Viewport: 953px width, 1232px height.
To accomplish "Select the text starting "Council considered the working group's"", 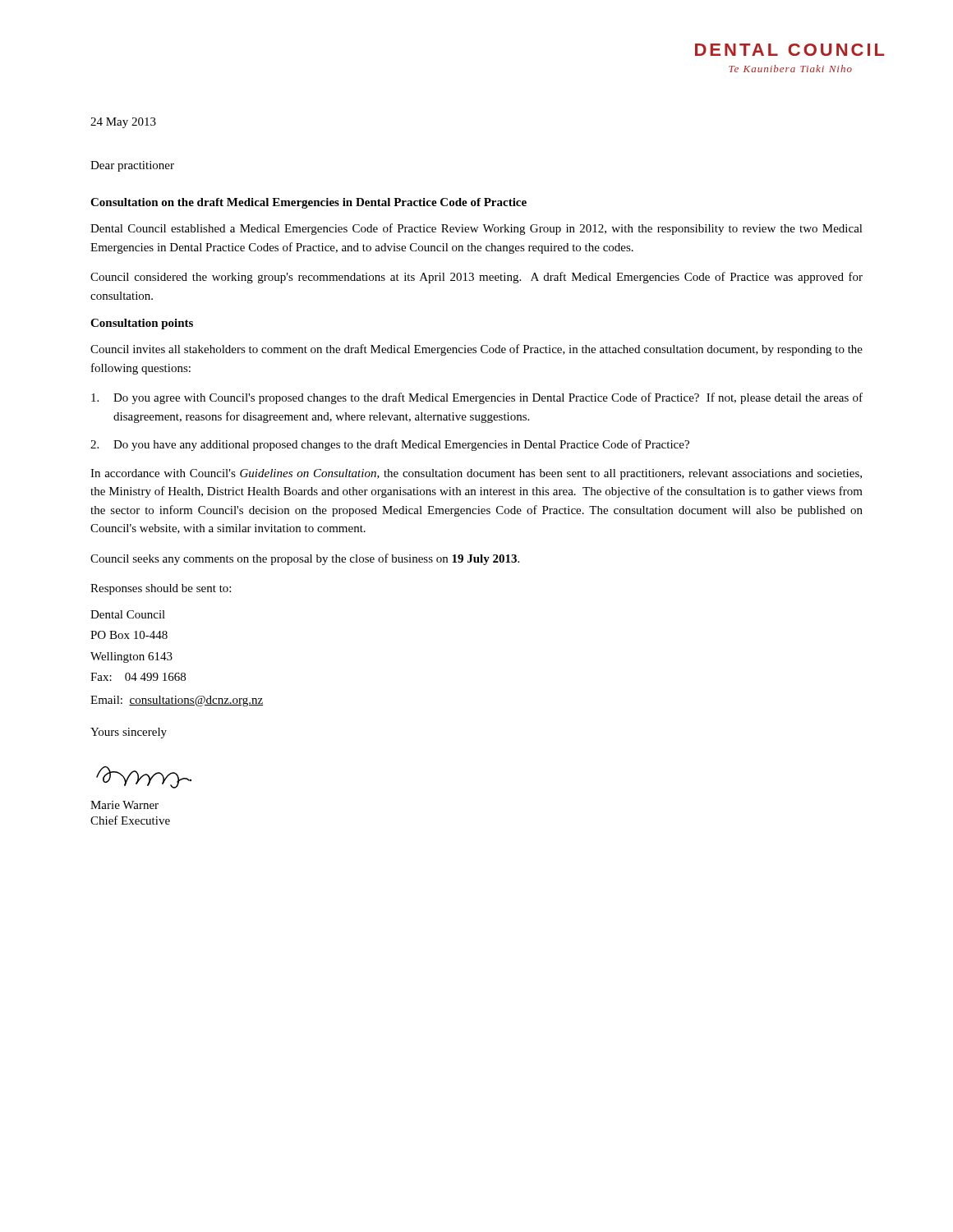I will (476, 286).
